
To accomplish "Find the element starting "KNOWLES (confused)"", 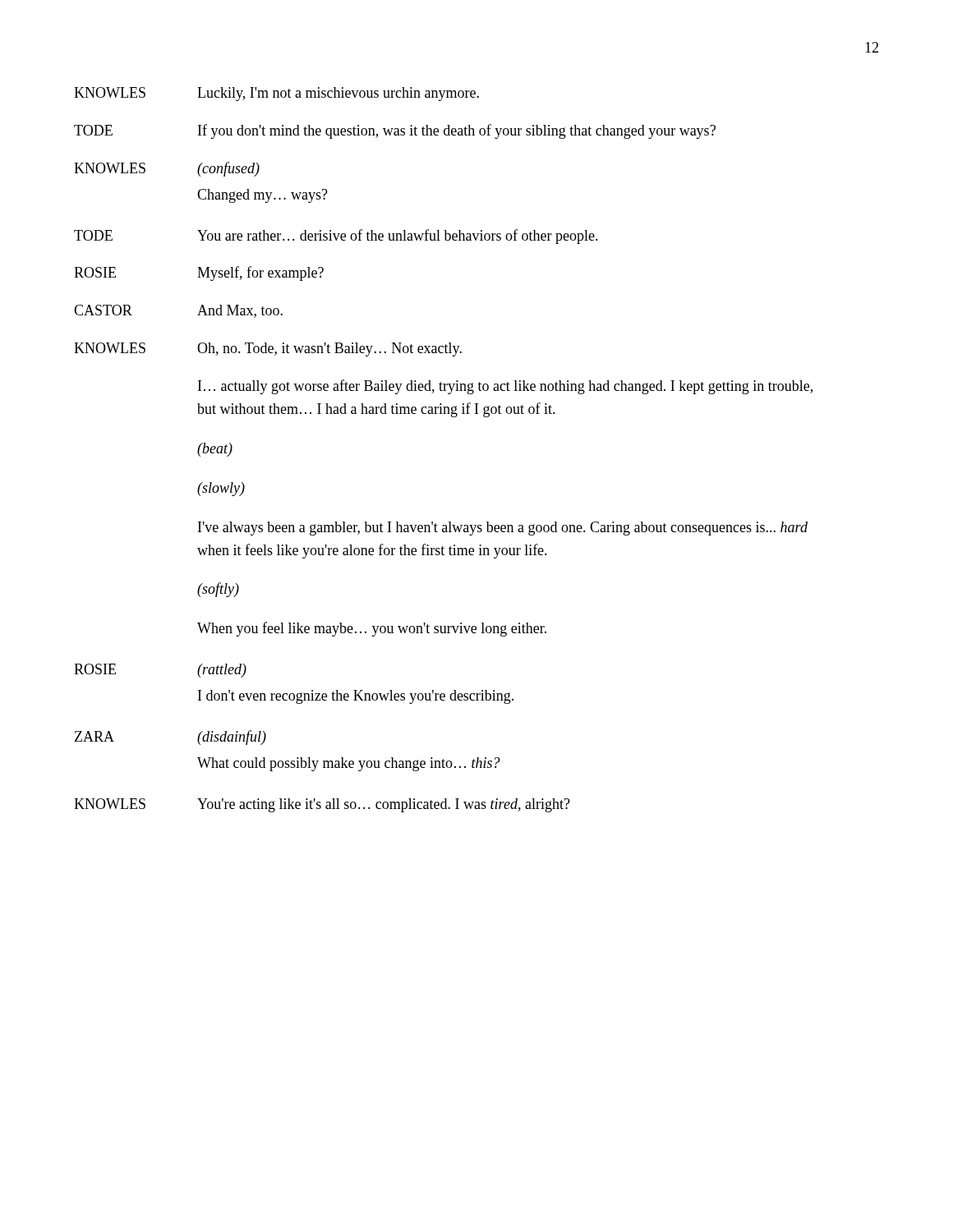I will coord(104,169).
